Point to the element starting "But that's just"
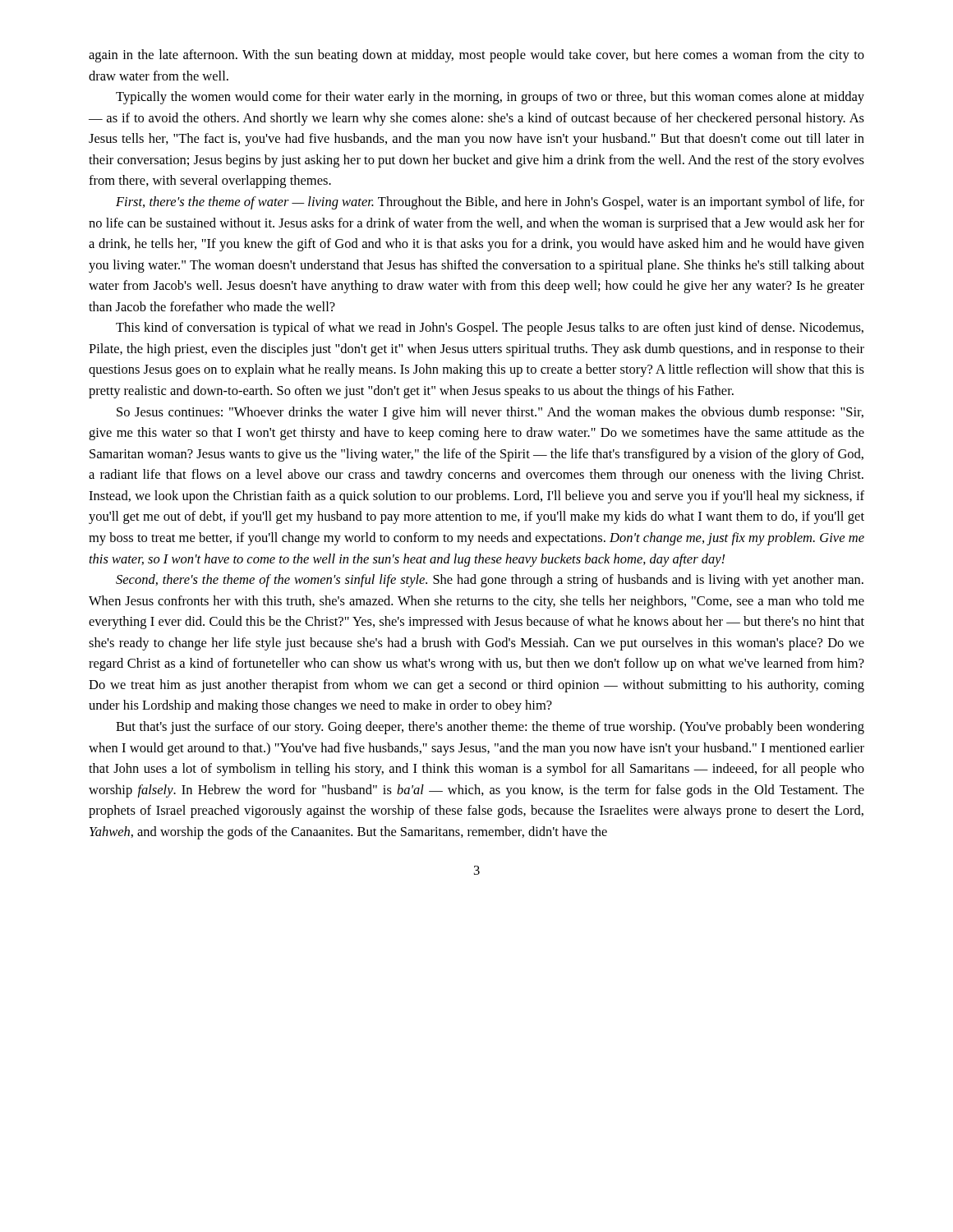 coord(476,779)
